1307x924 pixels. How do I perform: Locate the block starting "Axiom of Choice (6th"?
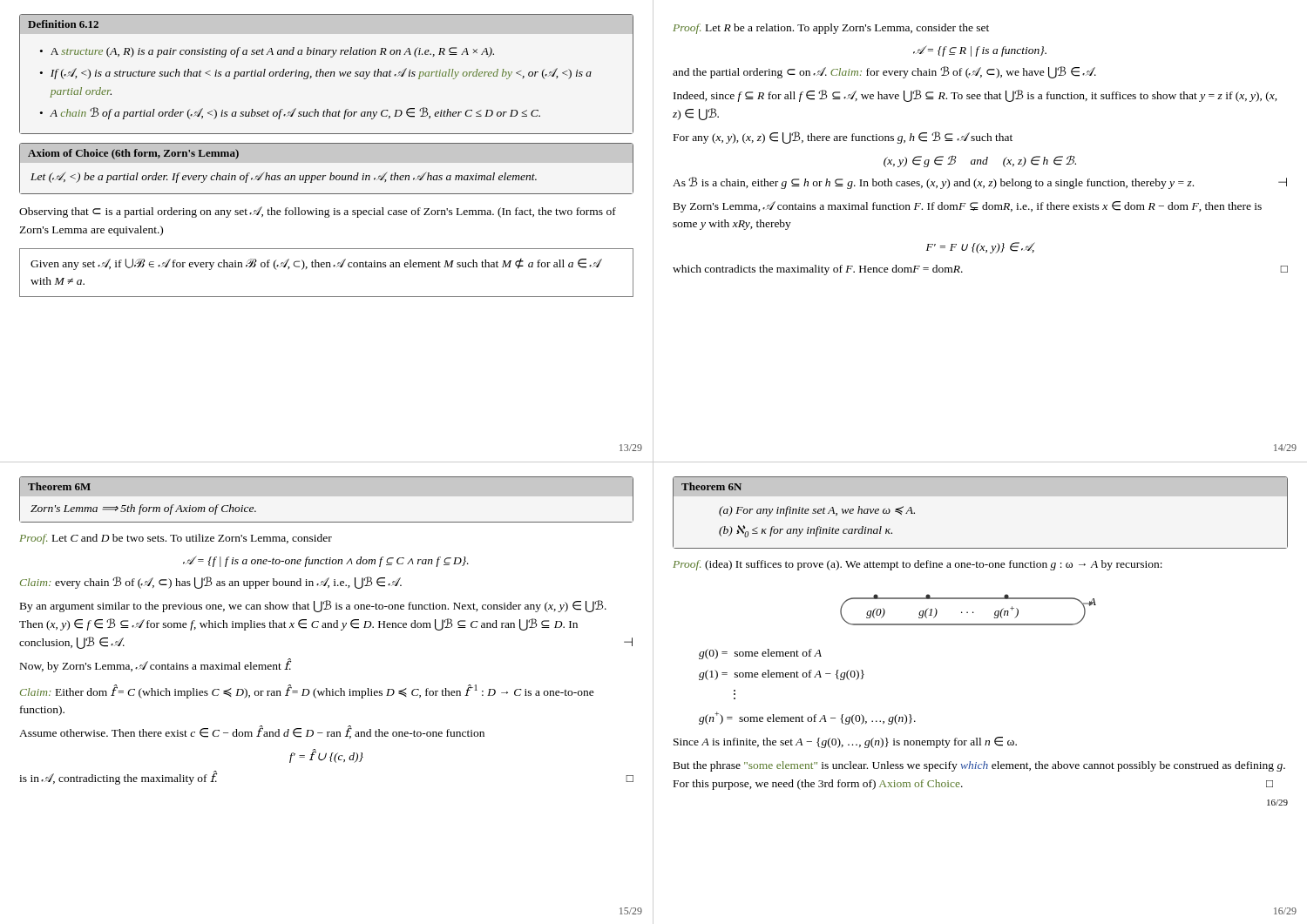[x=326, y=168]
